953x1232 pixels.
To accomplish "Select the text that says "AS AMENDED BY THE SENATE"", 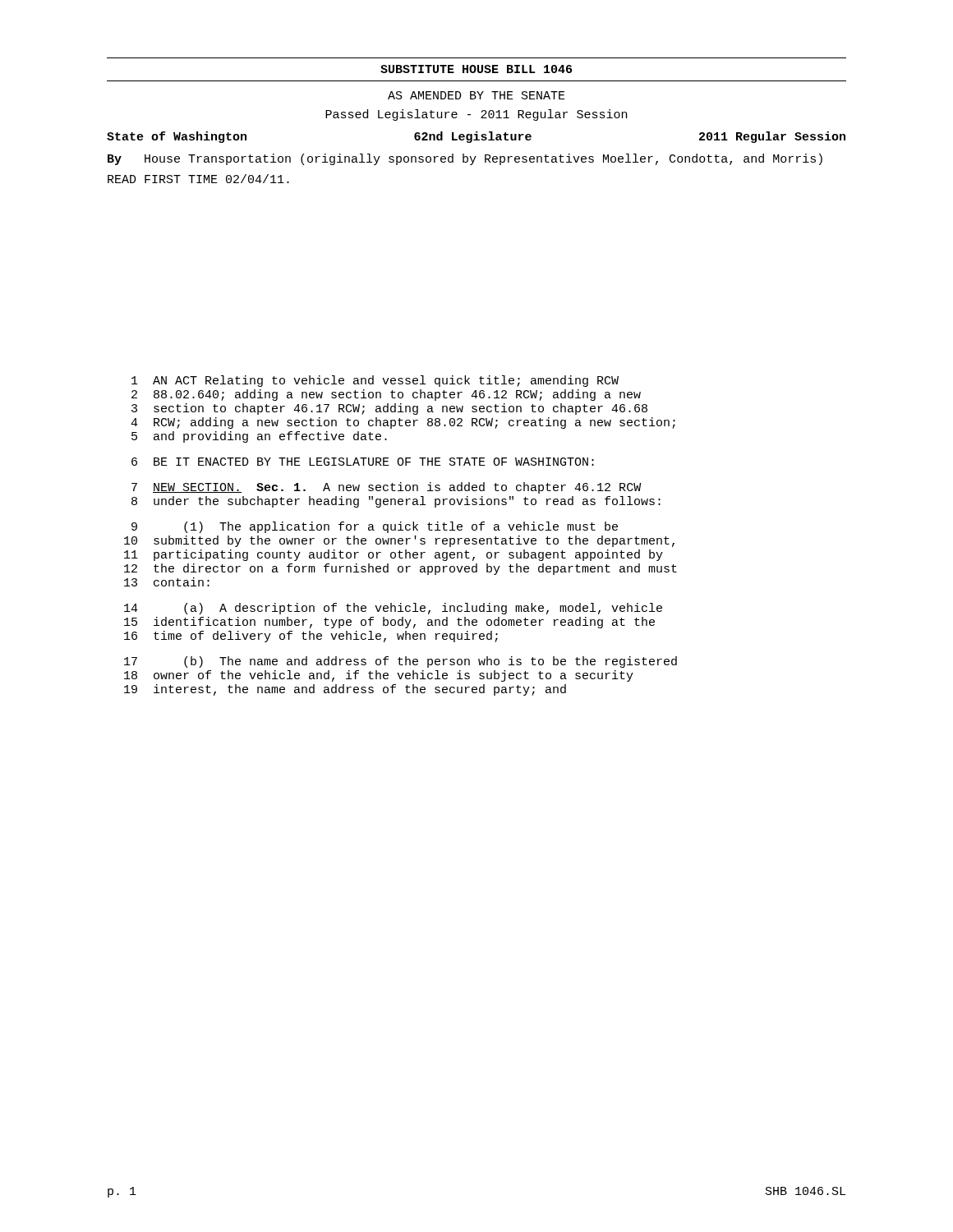I will tap(476, 97).
